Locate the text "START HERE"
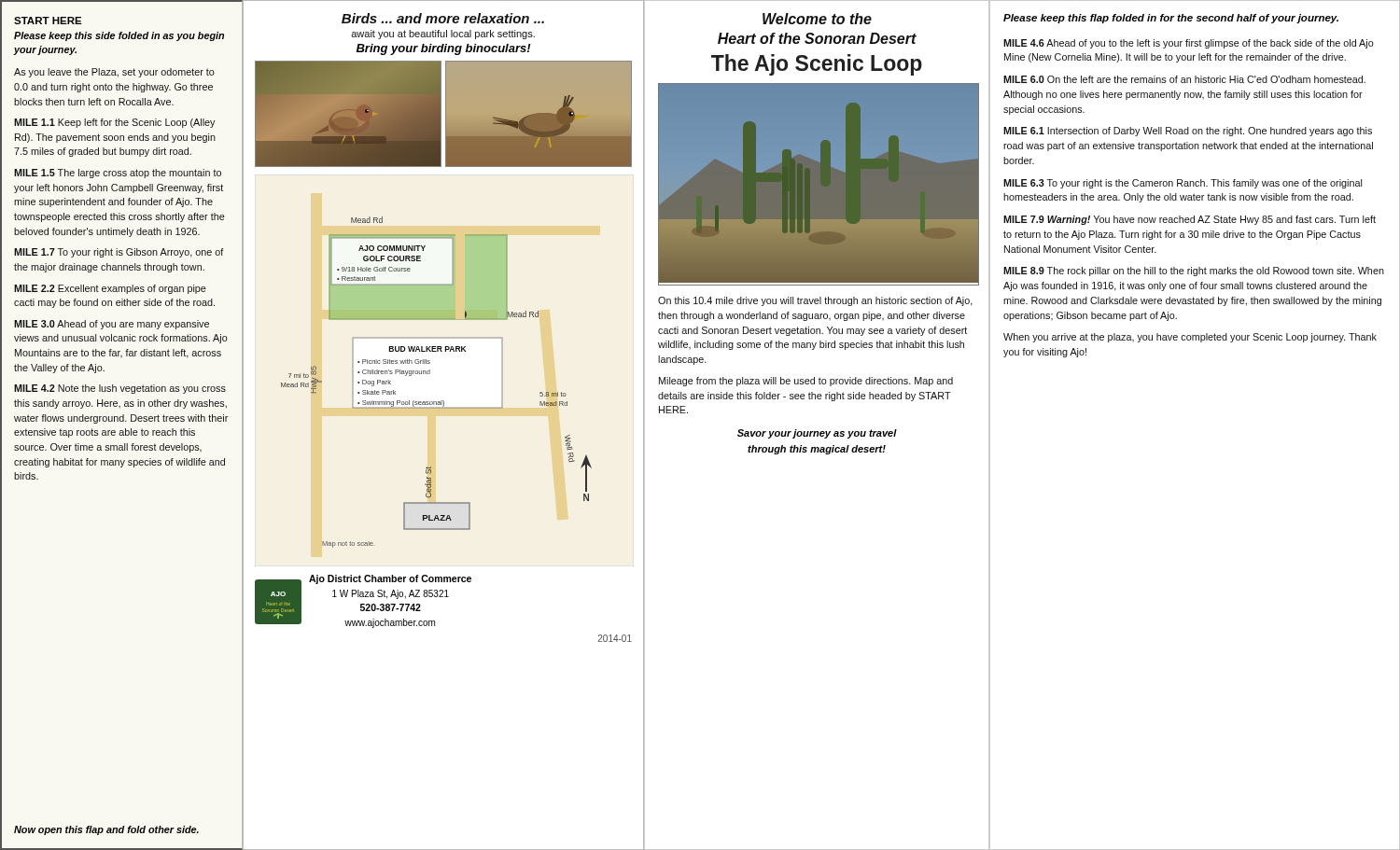The height and width of the screenshot is (850, 1400). click(48, 21)
